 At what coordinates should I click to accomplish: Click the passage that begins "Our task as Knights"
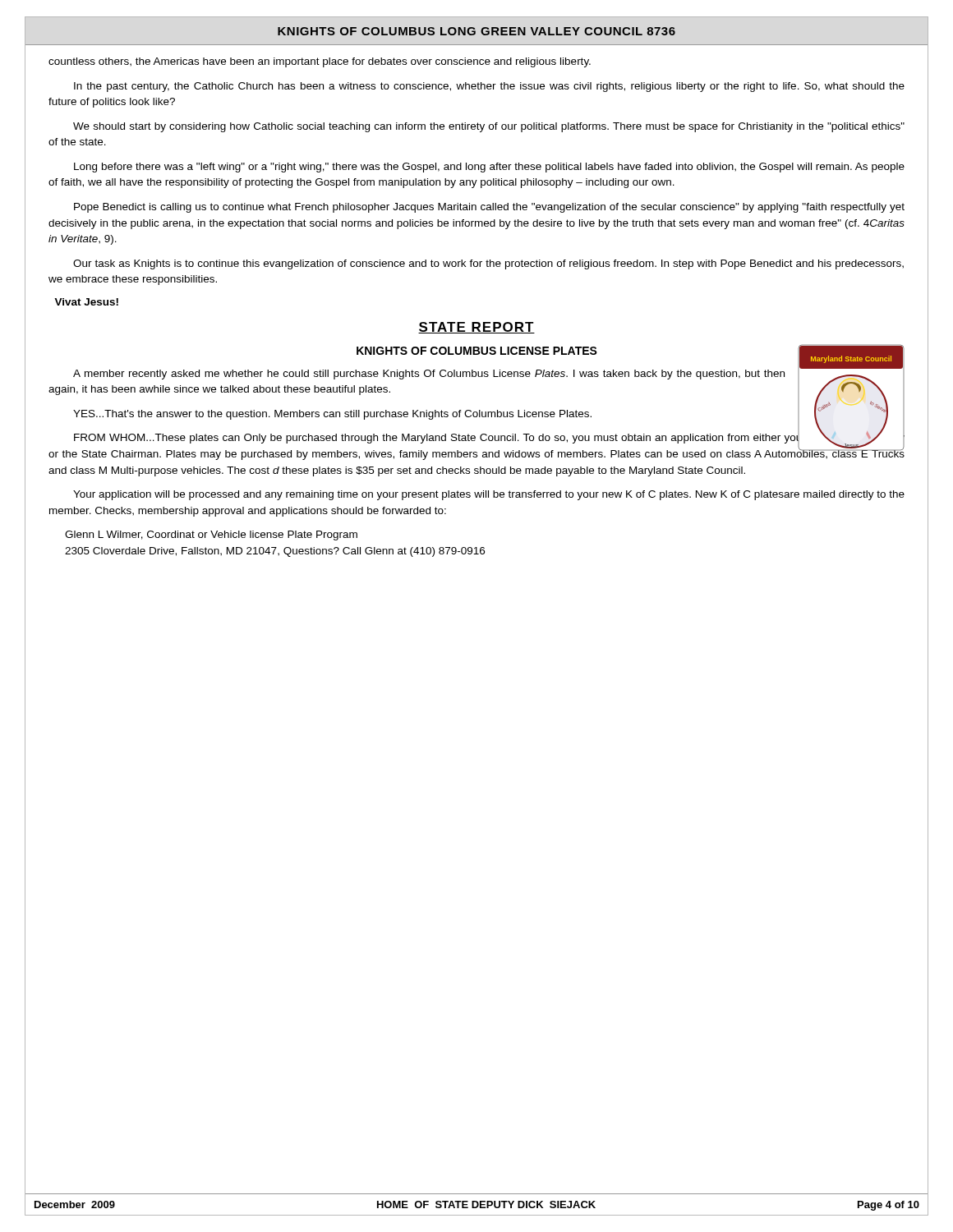point(476,271)
